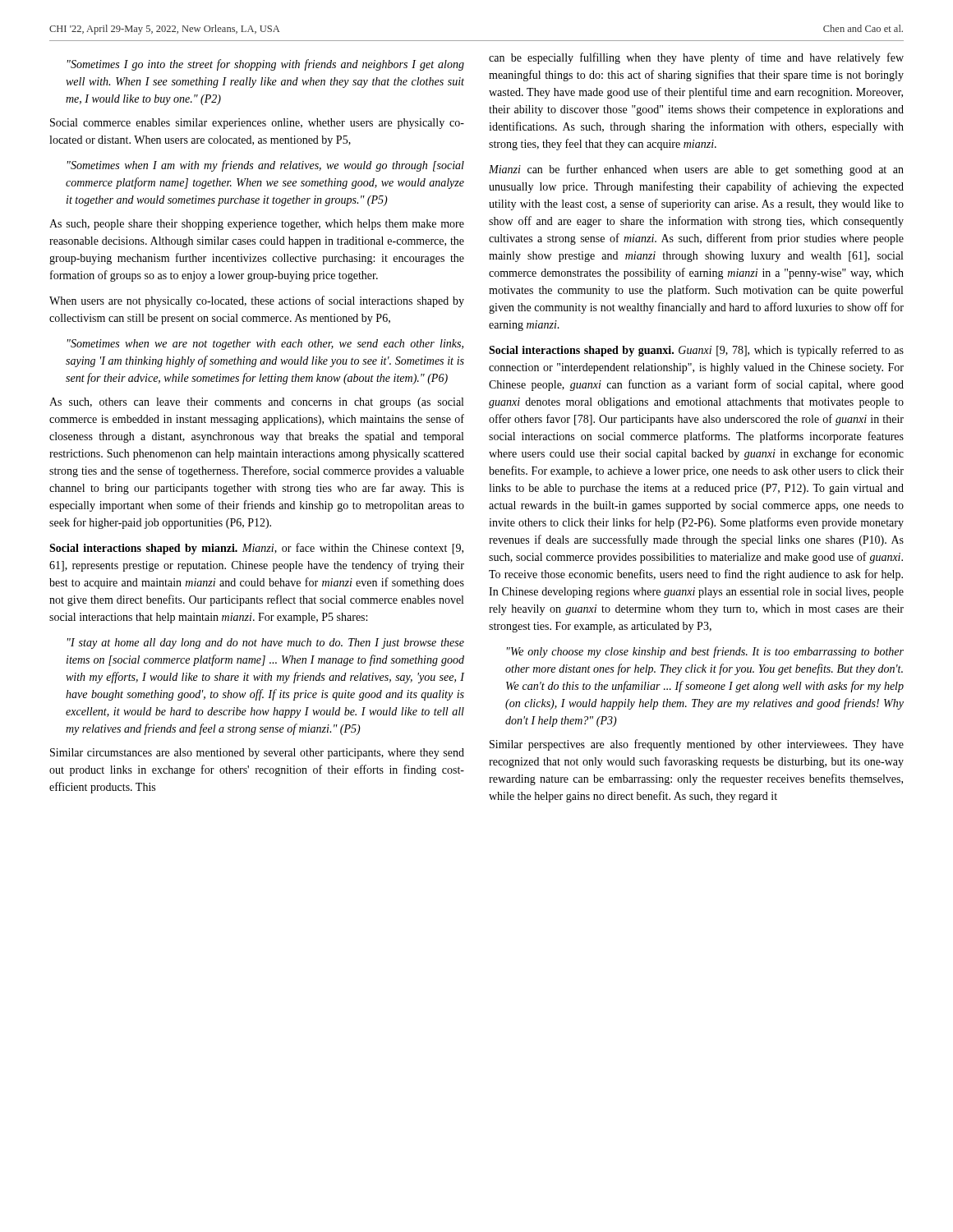This screenshot has width=953, height=1232.
Task: Point to the block starting ""Sometimes I go into the street for shopping"
Action: point(265,82)
